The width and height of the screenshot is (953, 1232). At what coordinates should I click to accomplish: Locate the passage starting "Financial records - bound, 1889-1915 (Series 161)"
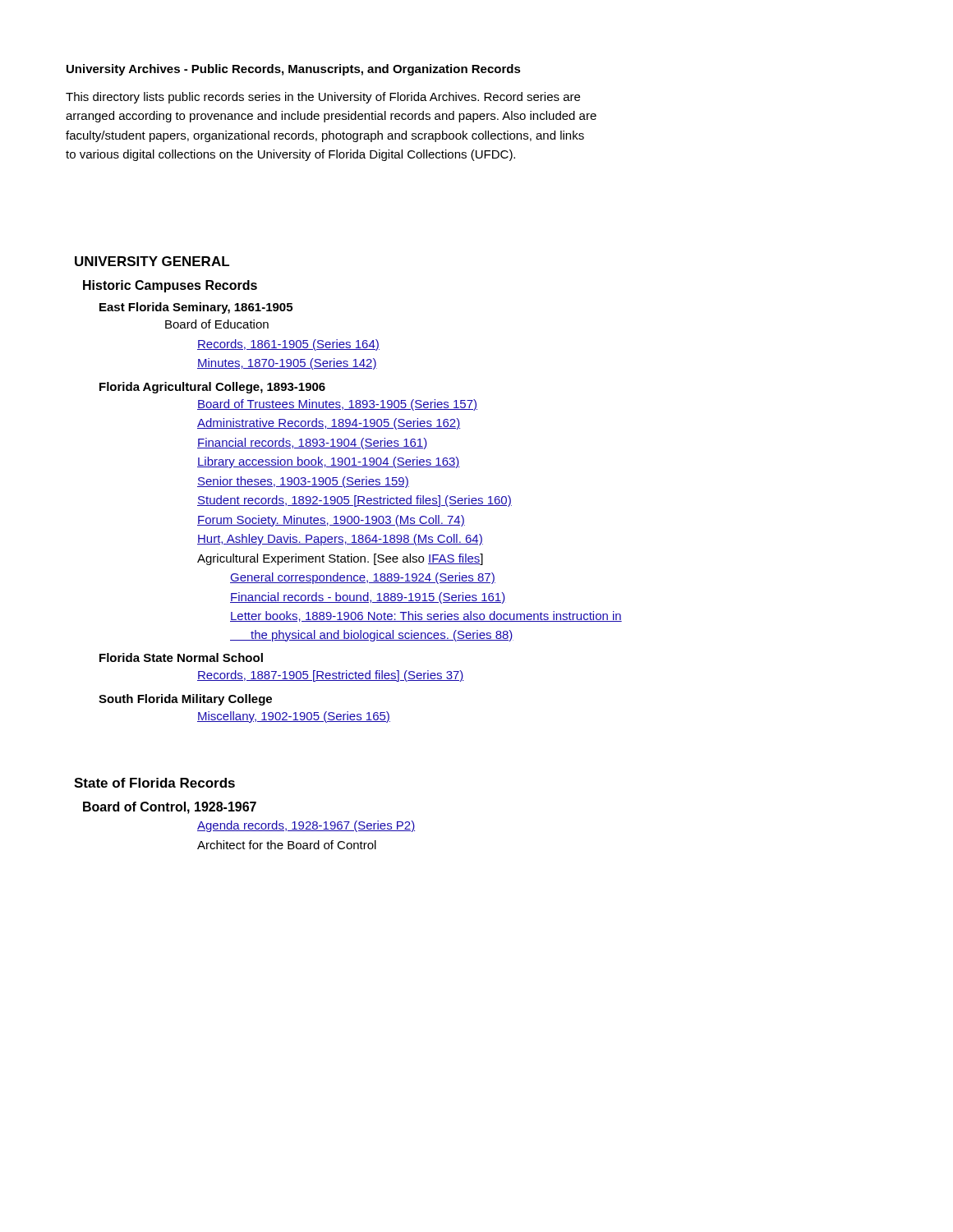[368, 596]
